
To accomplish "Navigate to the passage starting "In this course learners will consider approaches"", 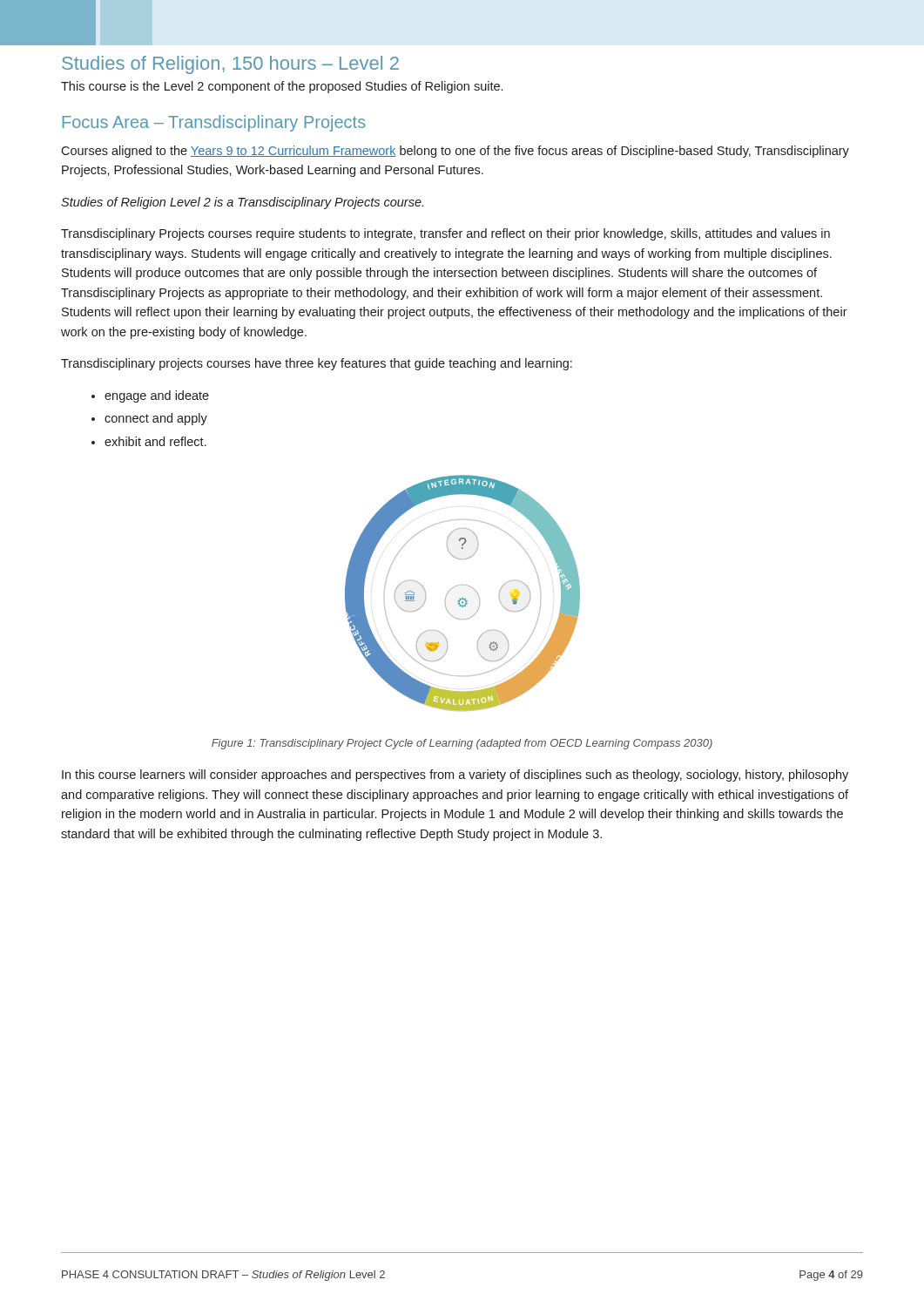I will click(x=462, y=804).
